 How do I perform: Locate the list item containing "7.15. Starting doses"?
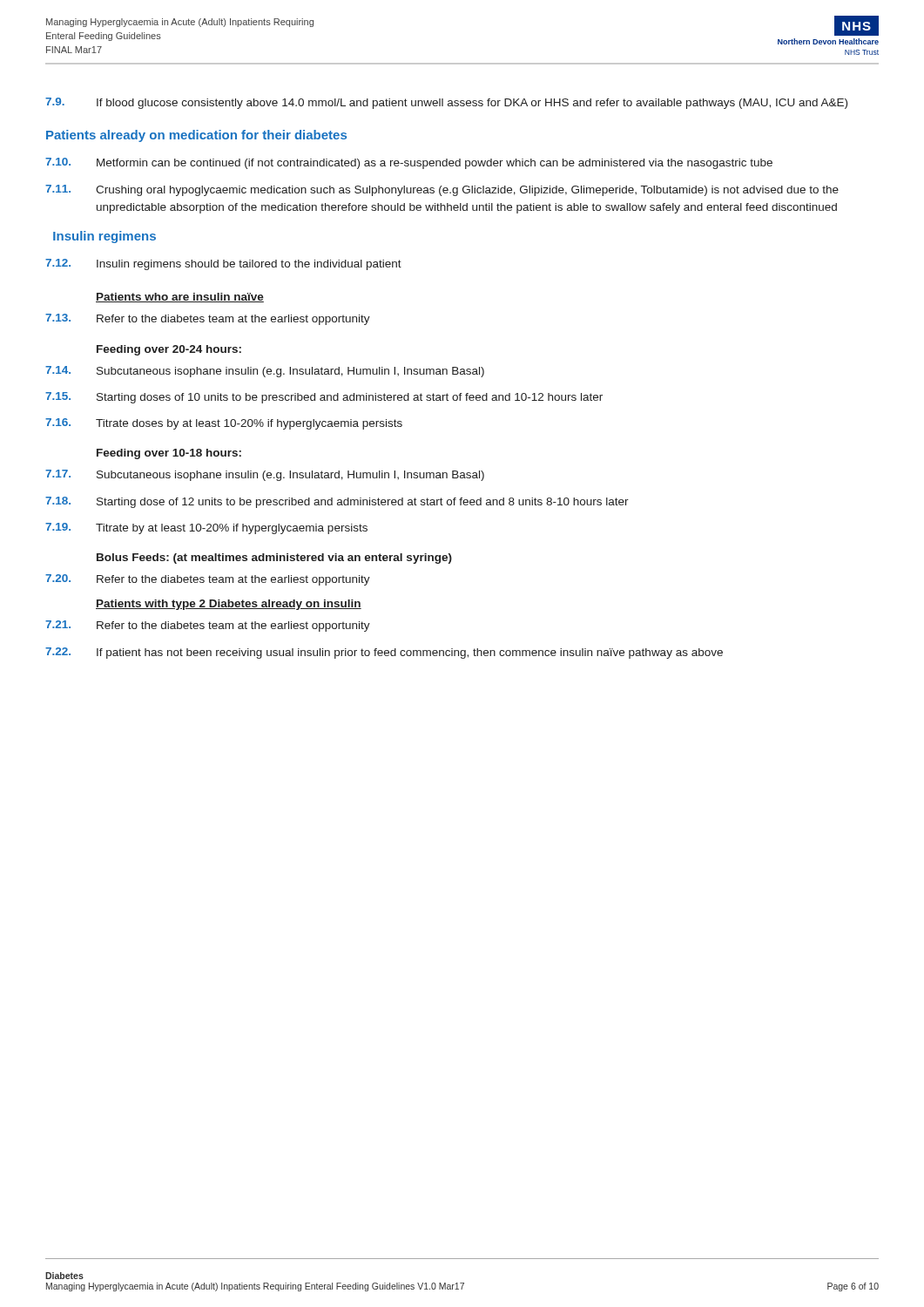point(462,397)
